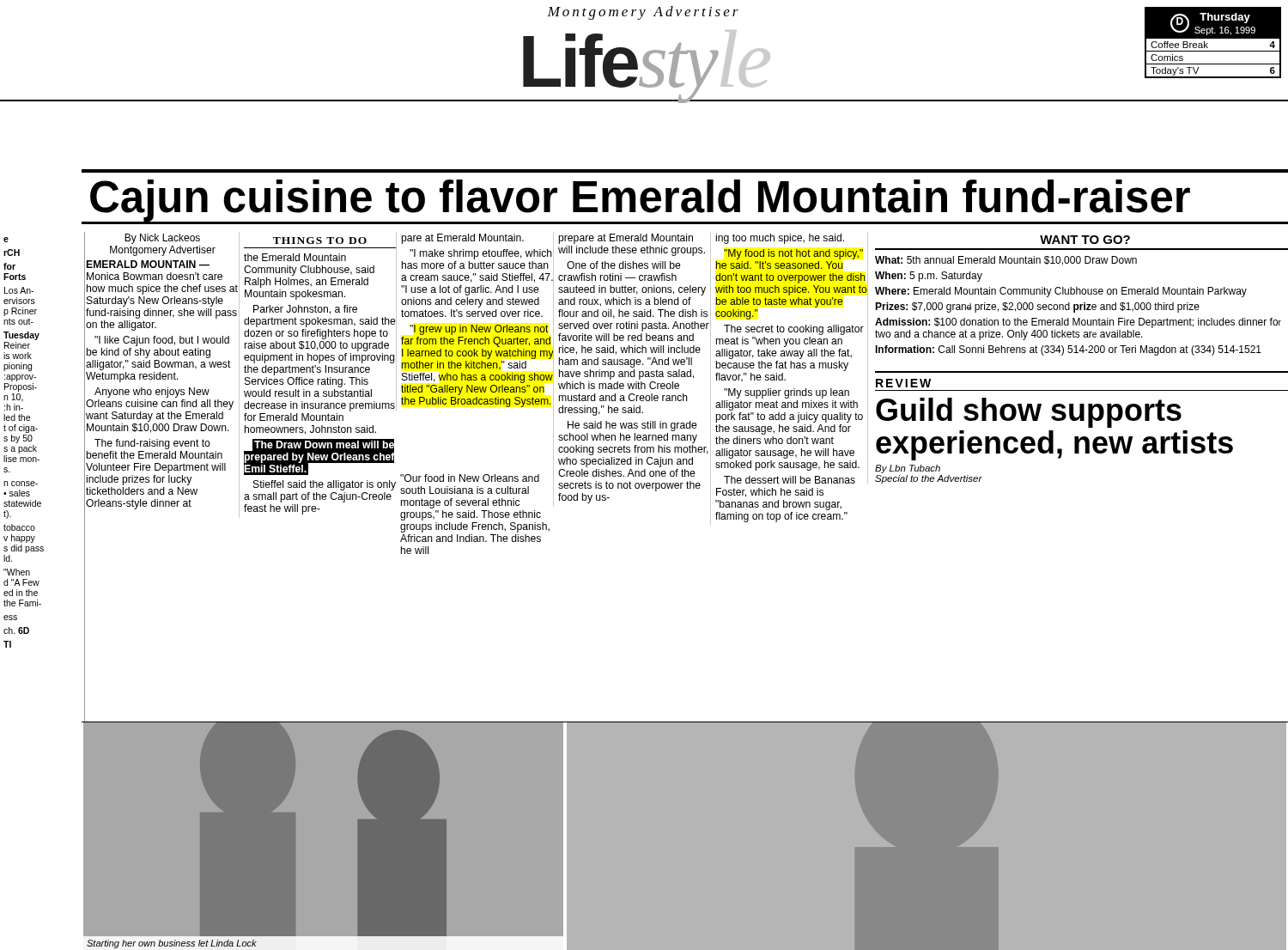
Task: Click the passage that begins "What: 5th annual Emerald"
Action: coord(1081,305)
